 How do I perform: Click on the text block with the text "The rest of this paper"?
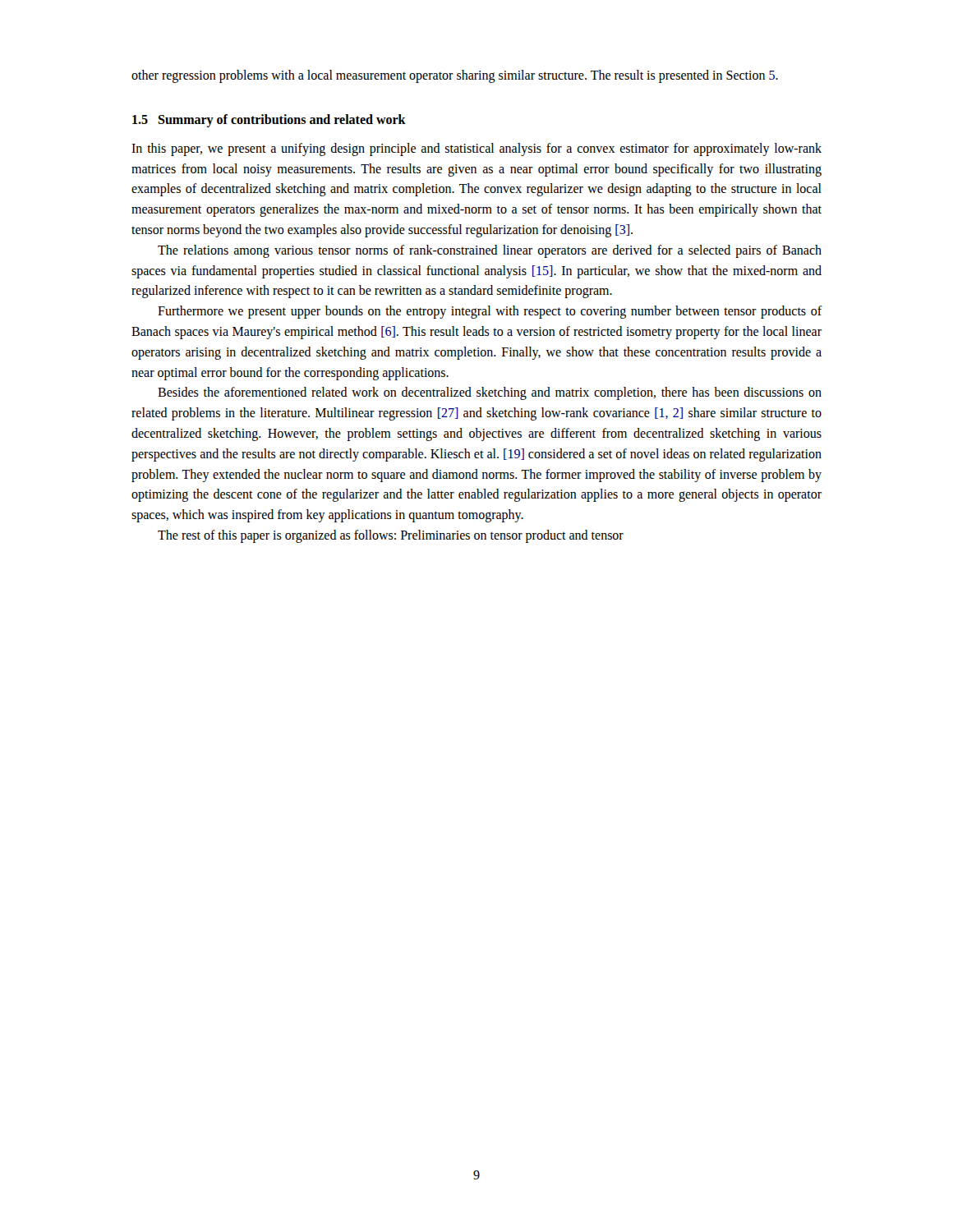(x=476, y=536)
